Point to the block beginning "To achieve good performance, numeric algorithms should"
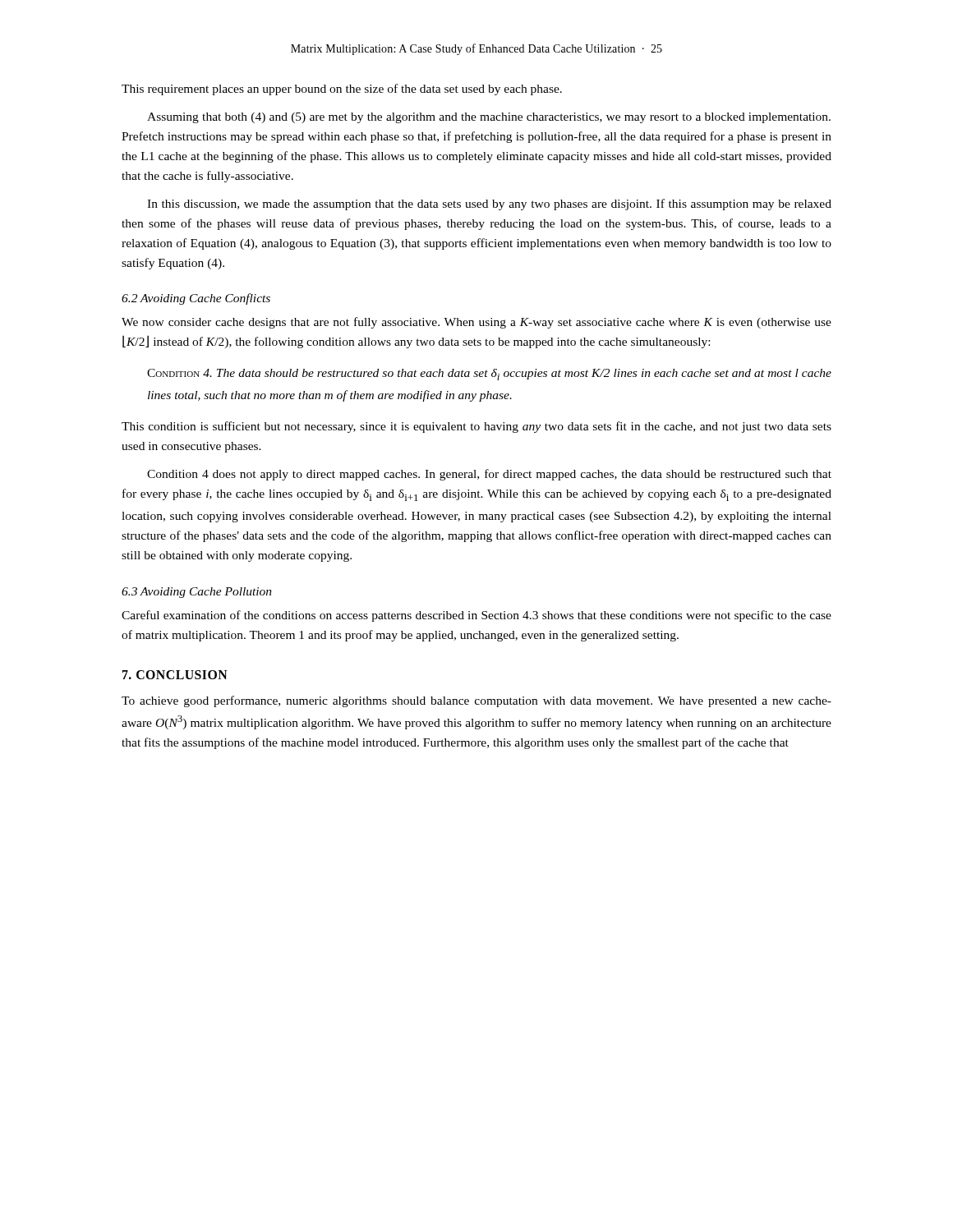 [476, 721]
